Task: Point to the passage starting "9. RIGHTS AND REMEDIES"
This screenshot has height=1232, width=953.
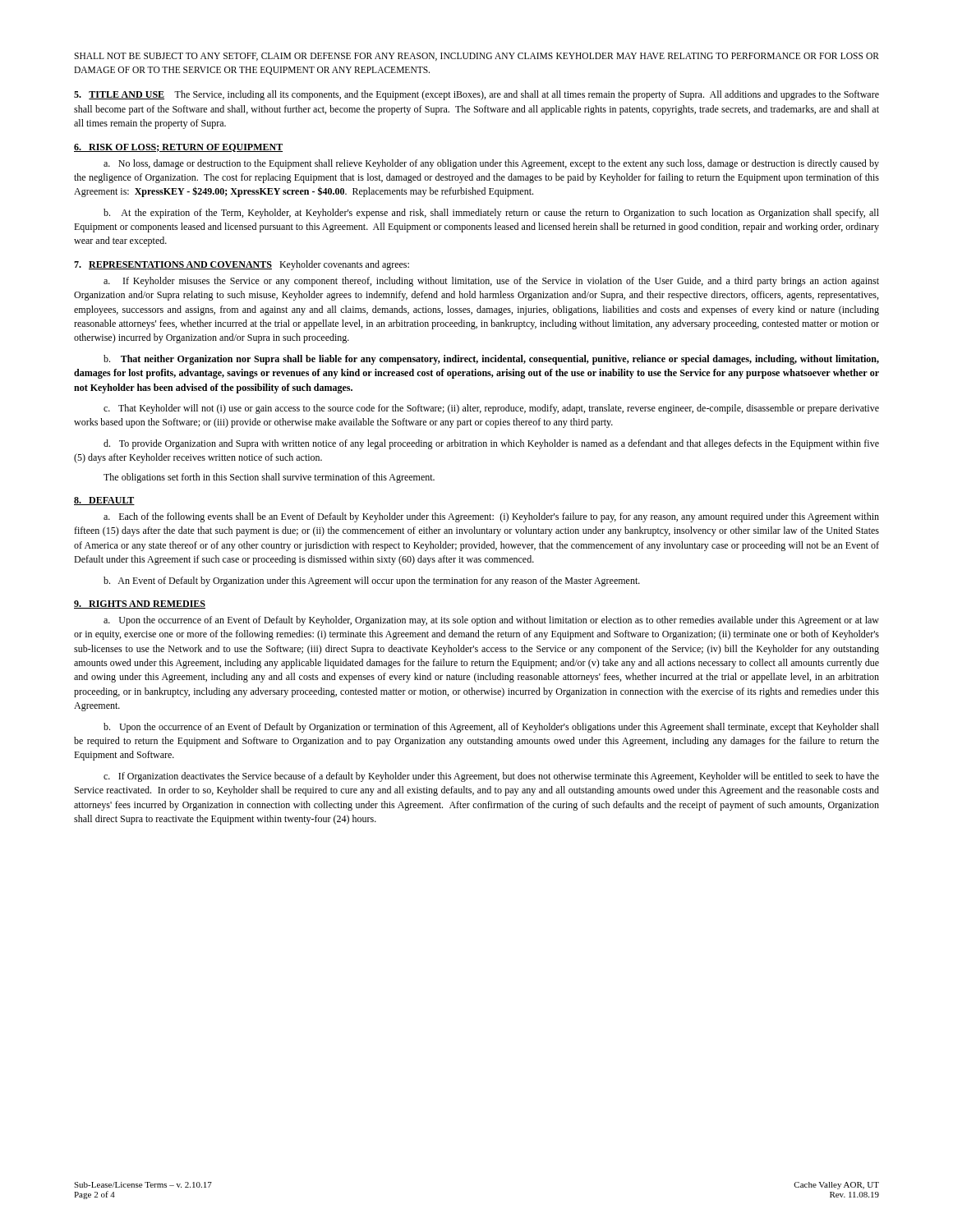Action: tap(140, 604)
